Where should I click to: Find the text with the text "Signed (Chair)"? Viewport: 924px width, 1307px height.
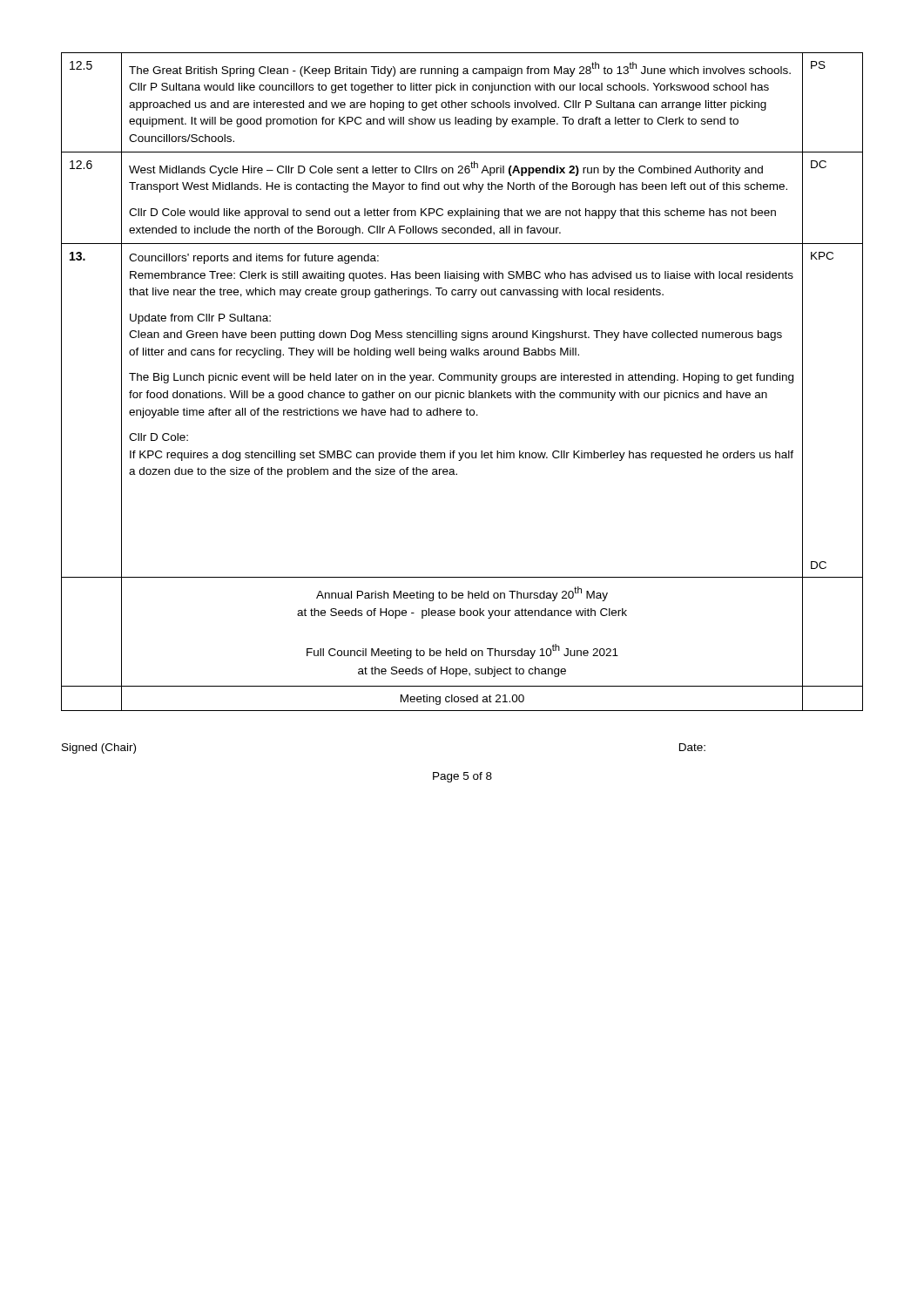99,747
